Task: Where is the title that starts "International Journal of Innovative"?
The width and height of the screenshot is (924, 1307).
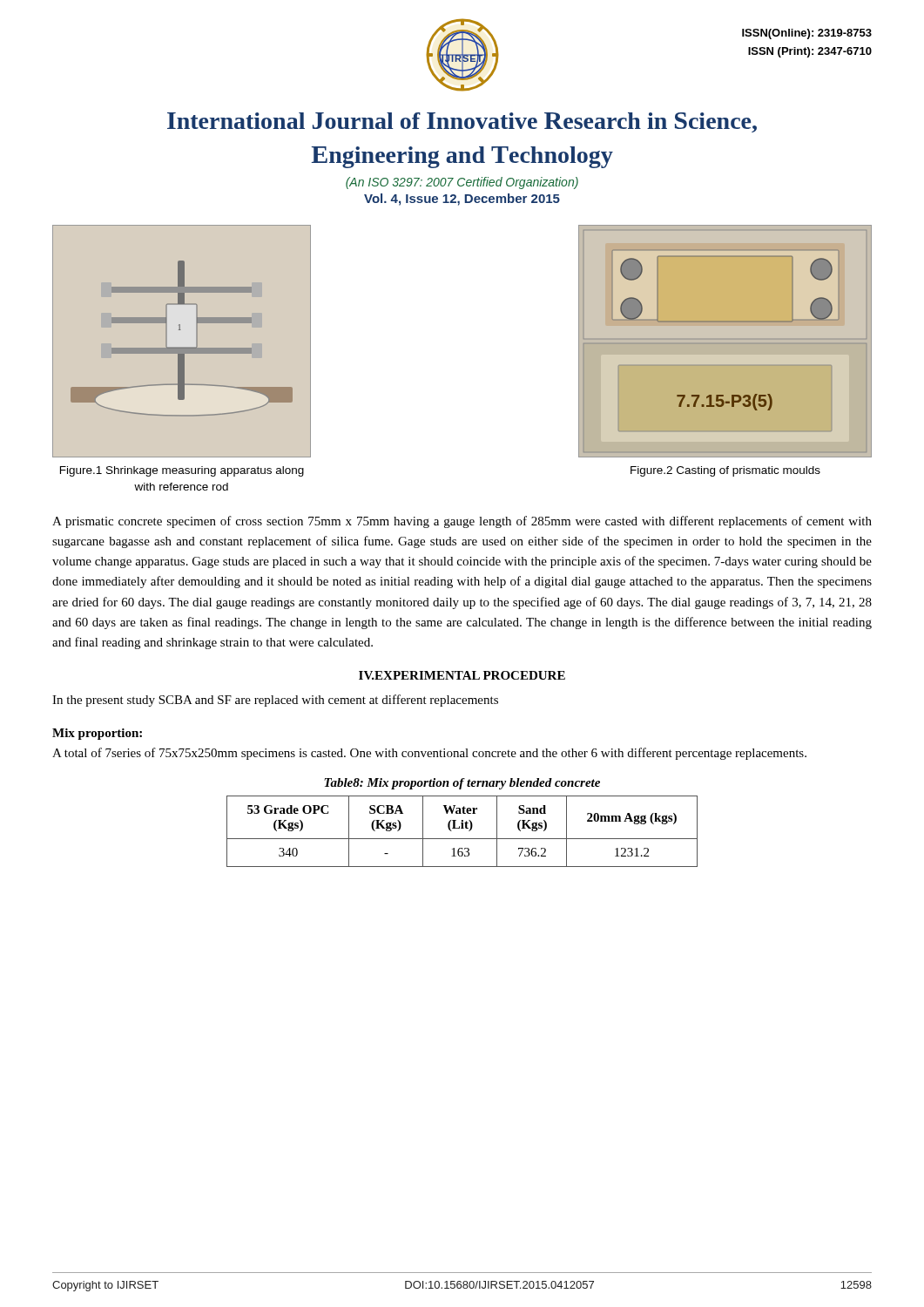Action: tap(462, 137)
